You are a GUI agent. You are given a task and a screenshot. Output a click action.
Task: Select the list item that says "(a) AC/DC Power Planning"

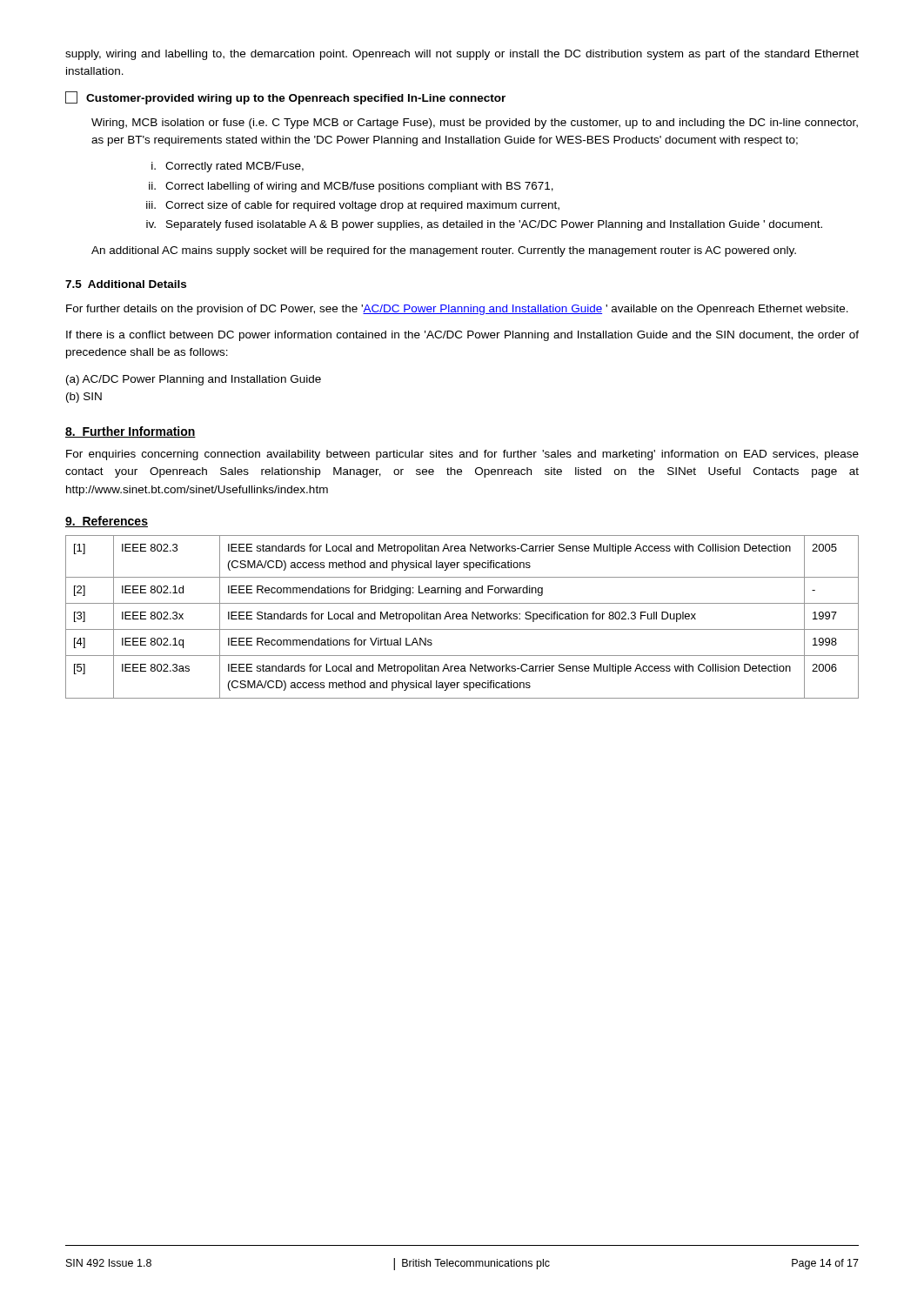click(x=194, y=380)
